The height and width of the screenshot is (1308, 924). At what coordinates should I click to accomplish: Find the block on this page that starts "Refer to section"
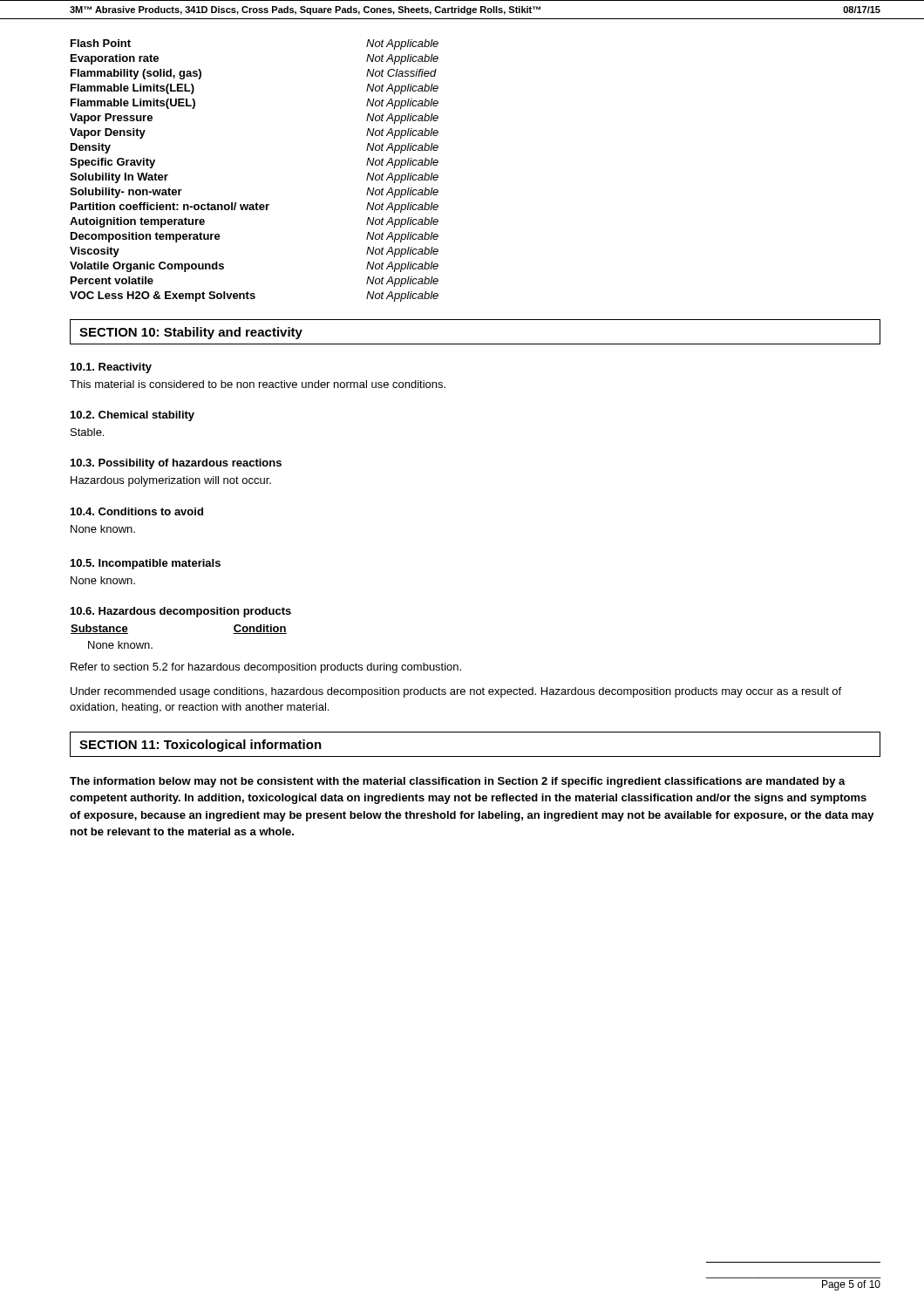266,667
